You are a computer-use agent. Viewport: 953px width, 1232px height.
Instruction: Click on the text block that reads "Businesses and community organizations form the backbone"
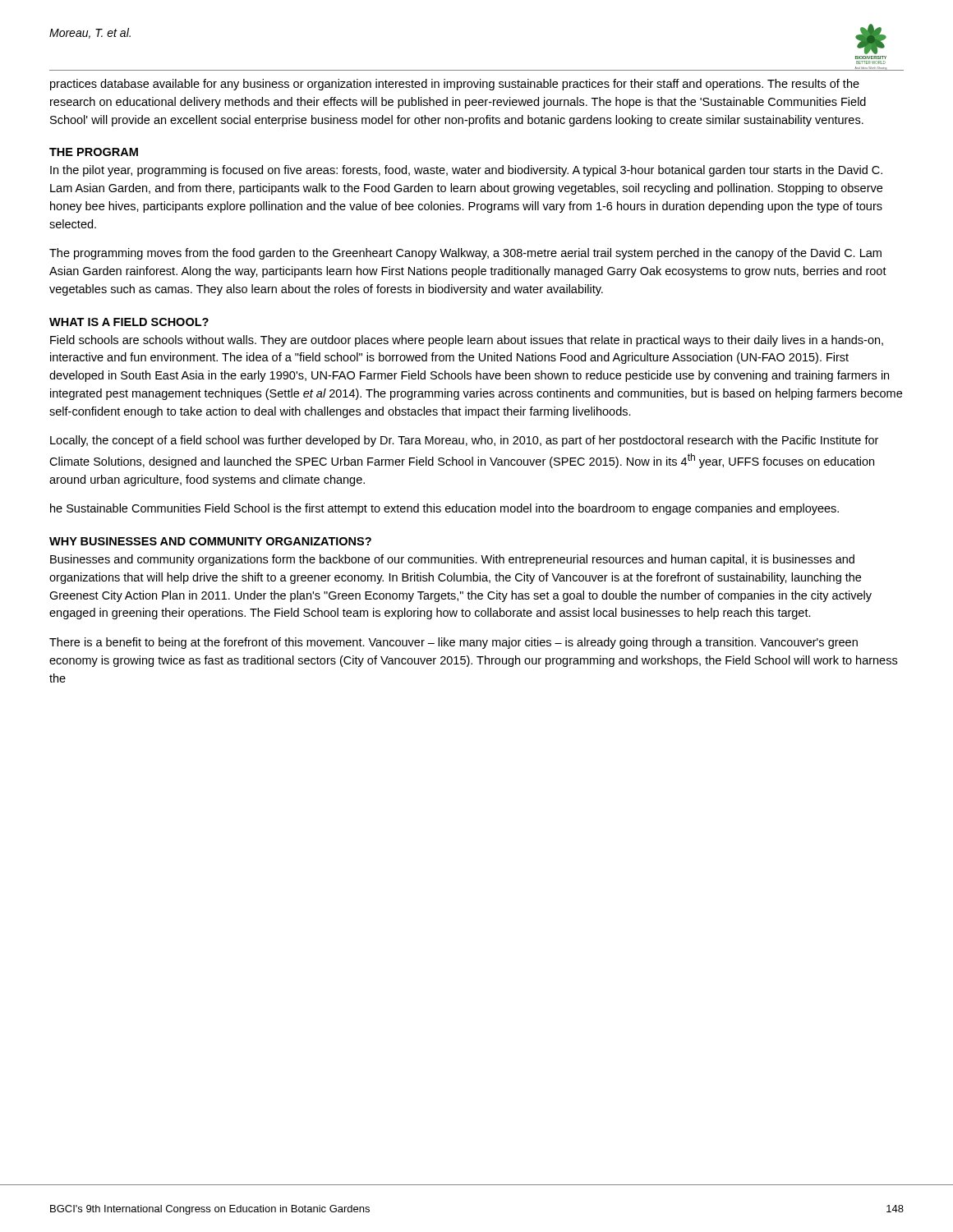tap(460, 586)
